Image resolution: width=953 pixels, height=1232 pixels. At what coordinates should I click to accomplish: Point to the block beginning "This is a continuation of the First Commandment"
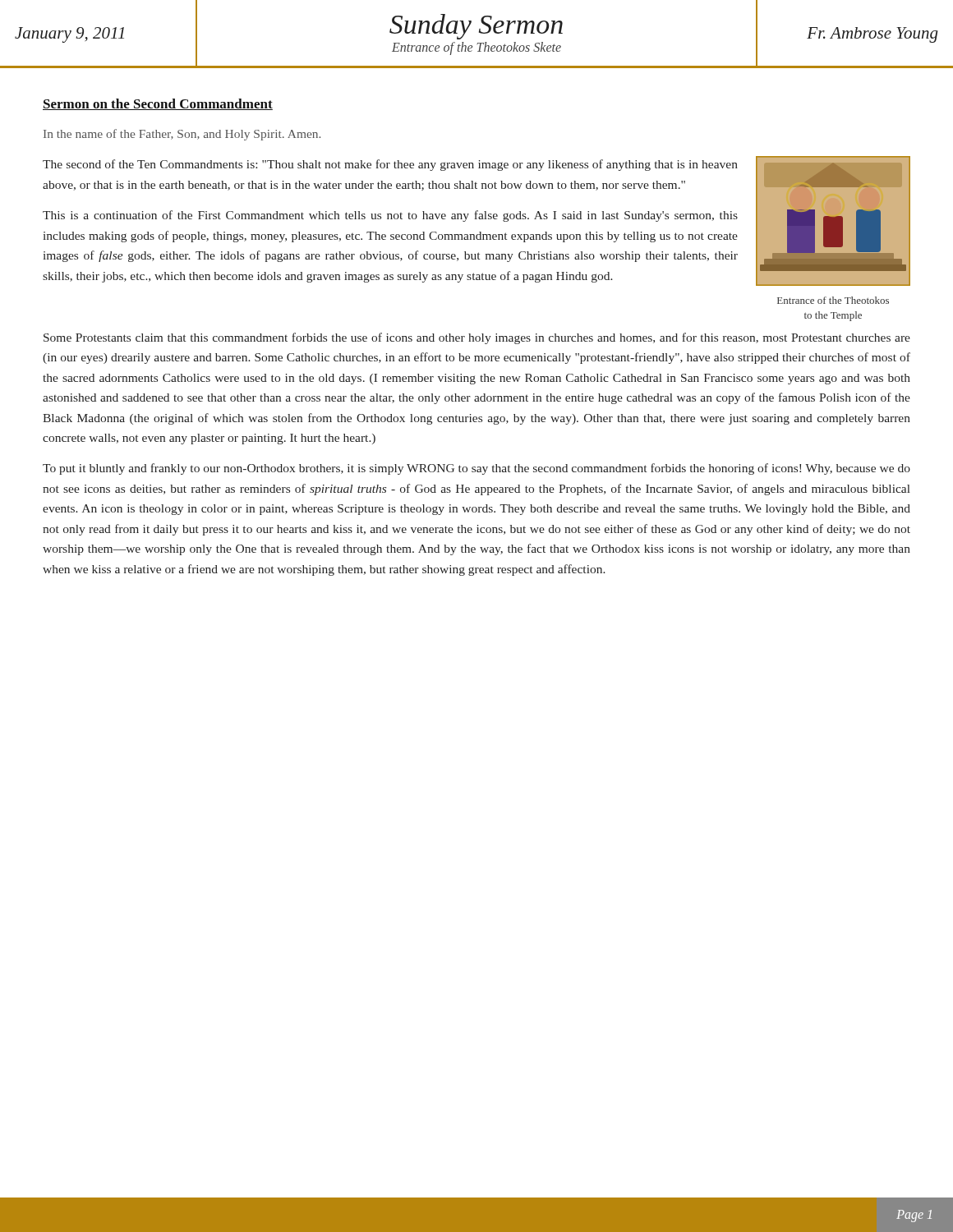(390, 245)
